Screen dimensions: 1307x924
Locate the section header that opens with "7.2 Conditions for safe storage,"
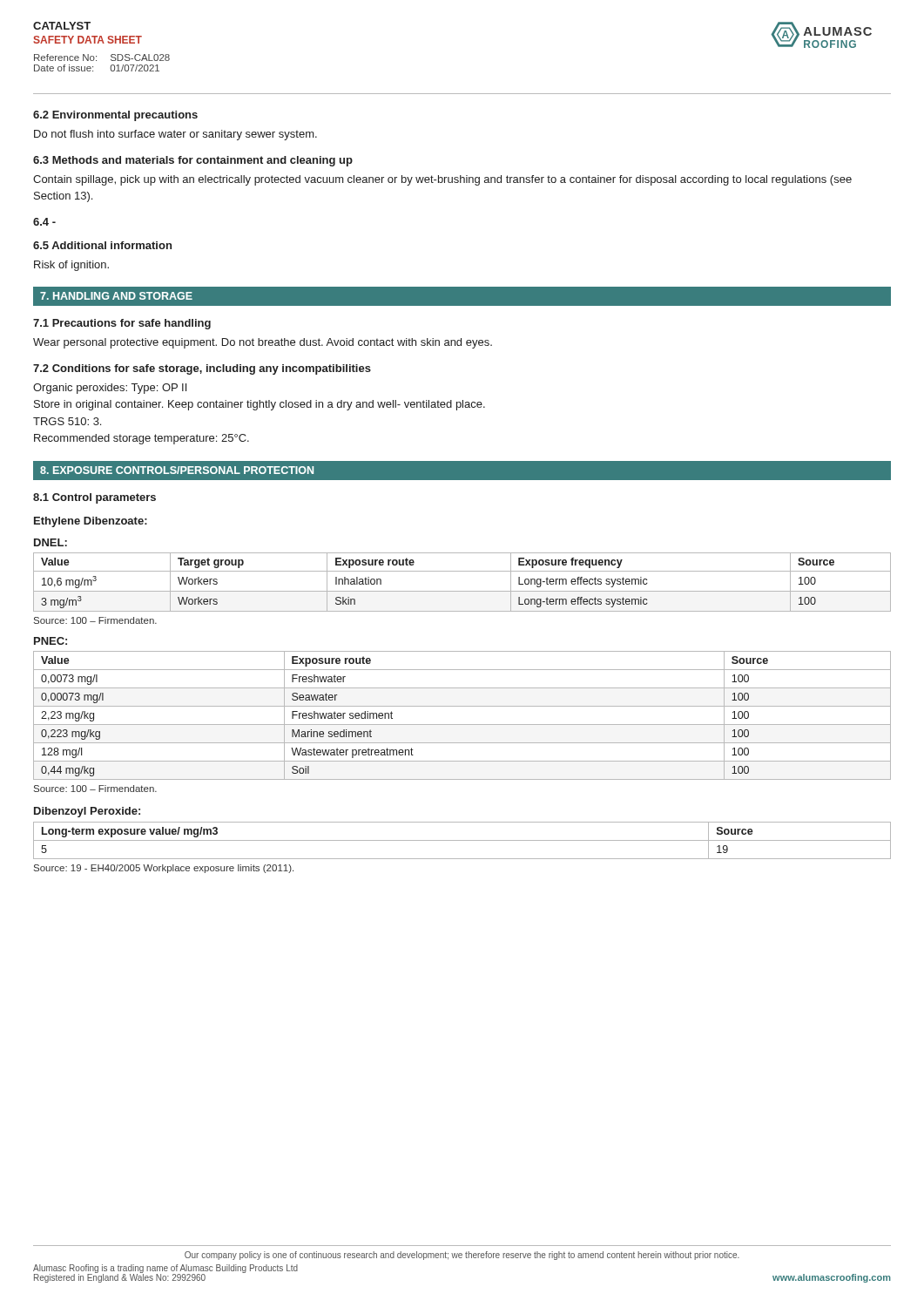tap(202, 369)
